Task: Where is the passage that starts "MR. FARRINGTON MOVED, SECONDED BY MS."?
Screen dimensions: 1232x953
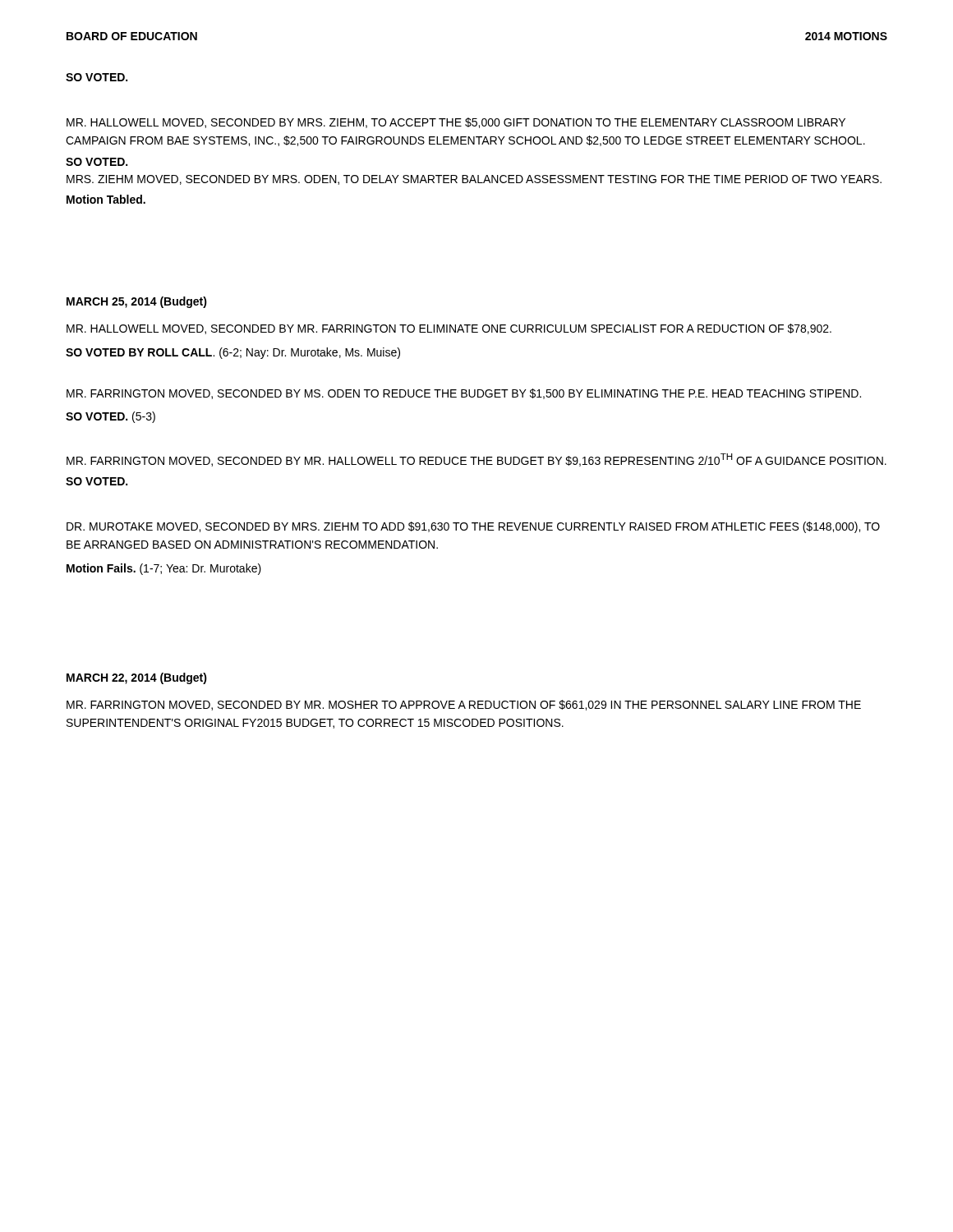Action: [464, 393]
